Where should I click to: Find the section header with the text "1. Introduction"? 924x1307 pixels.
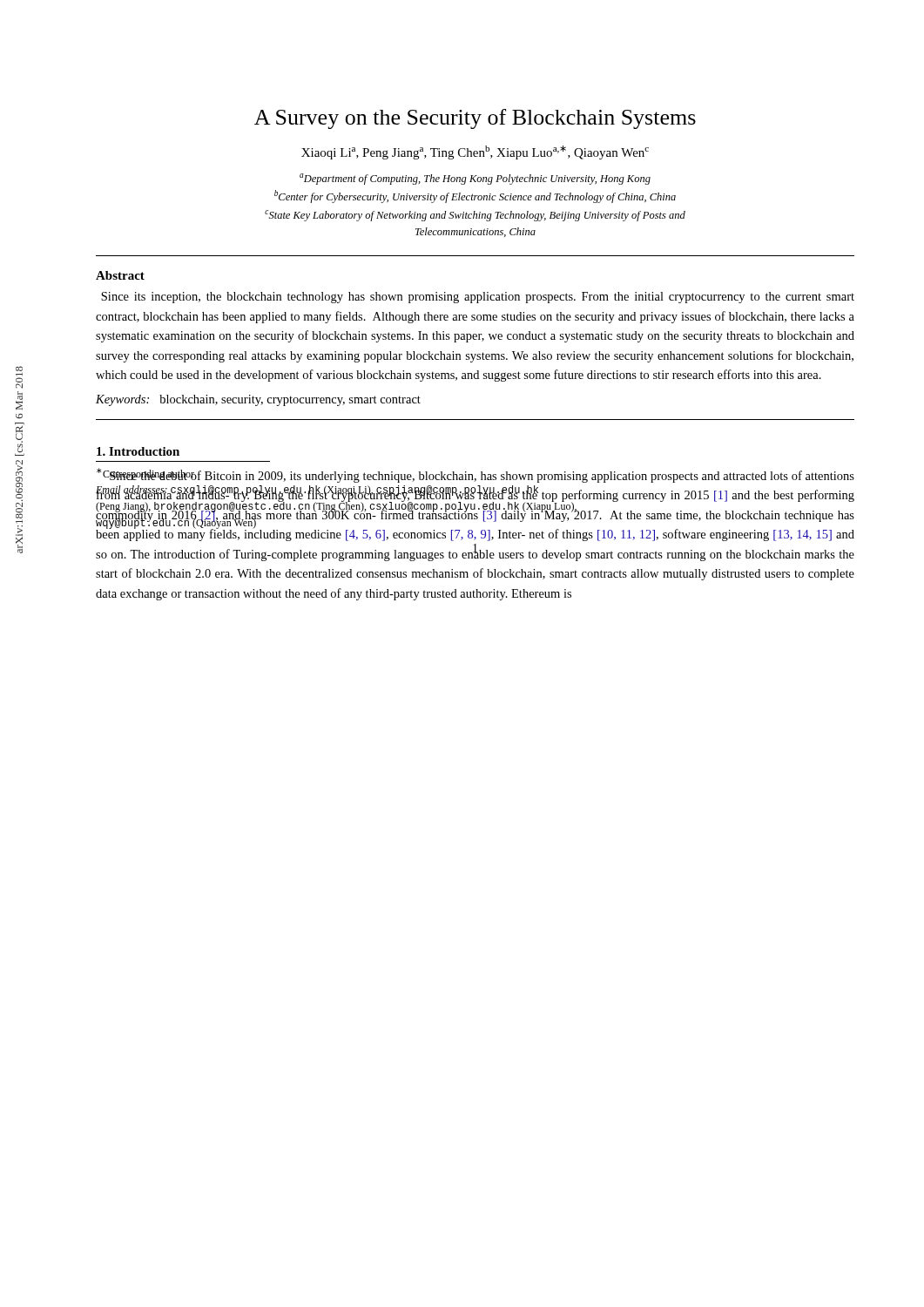138,451
